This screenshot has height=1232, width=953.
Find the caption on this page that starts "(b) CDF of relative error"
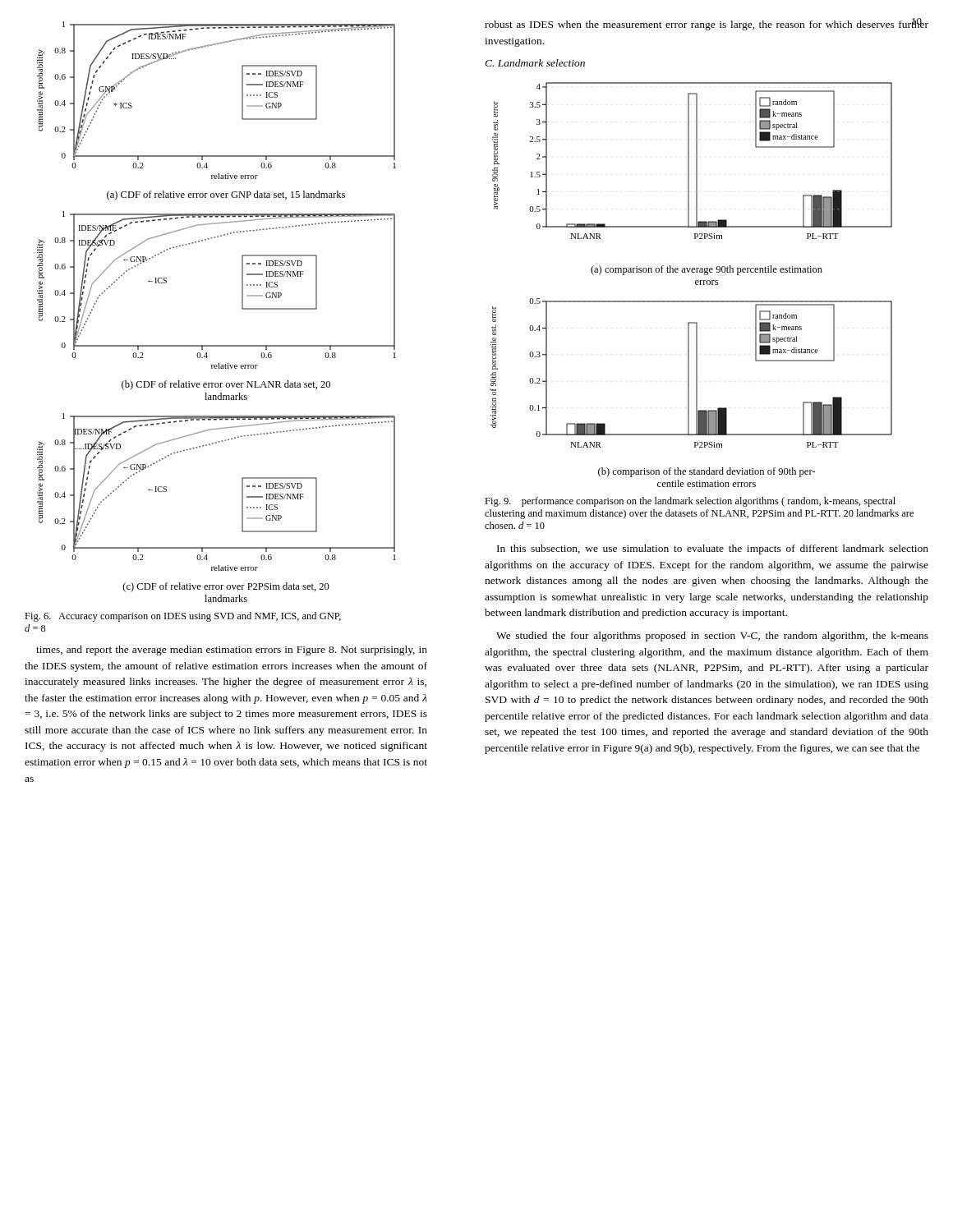coord(226,391)
